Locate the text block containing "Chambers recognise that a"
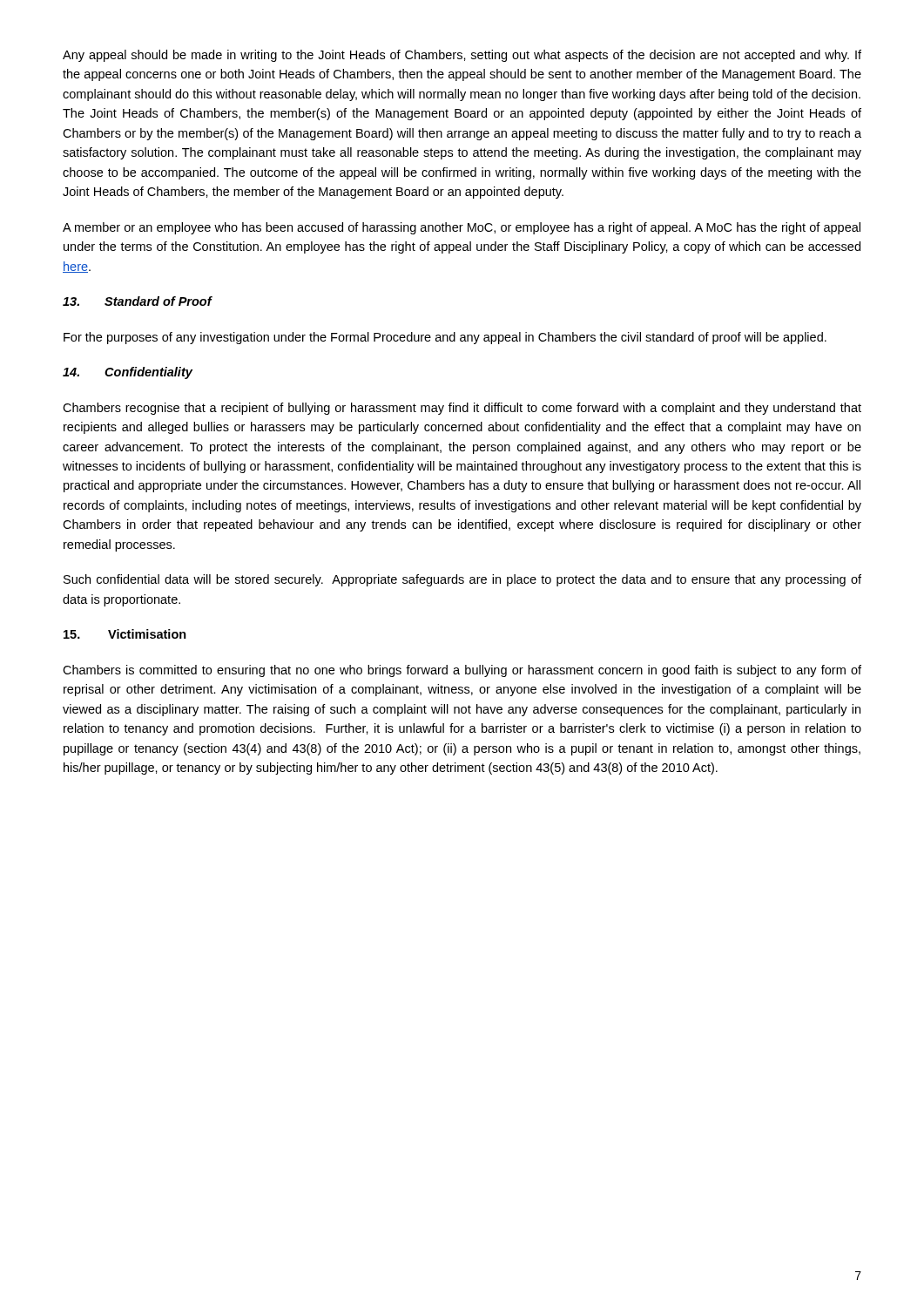Viewport: 924px width, 1307px height. (x=462, y=476)
